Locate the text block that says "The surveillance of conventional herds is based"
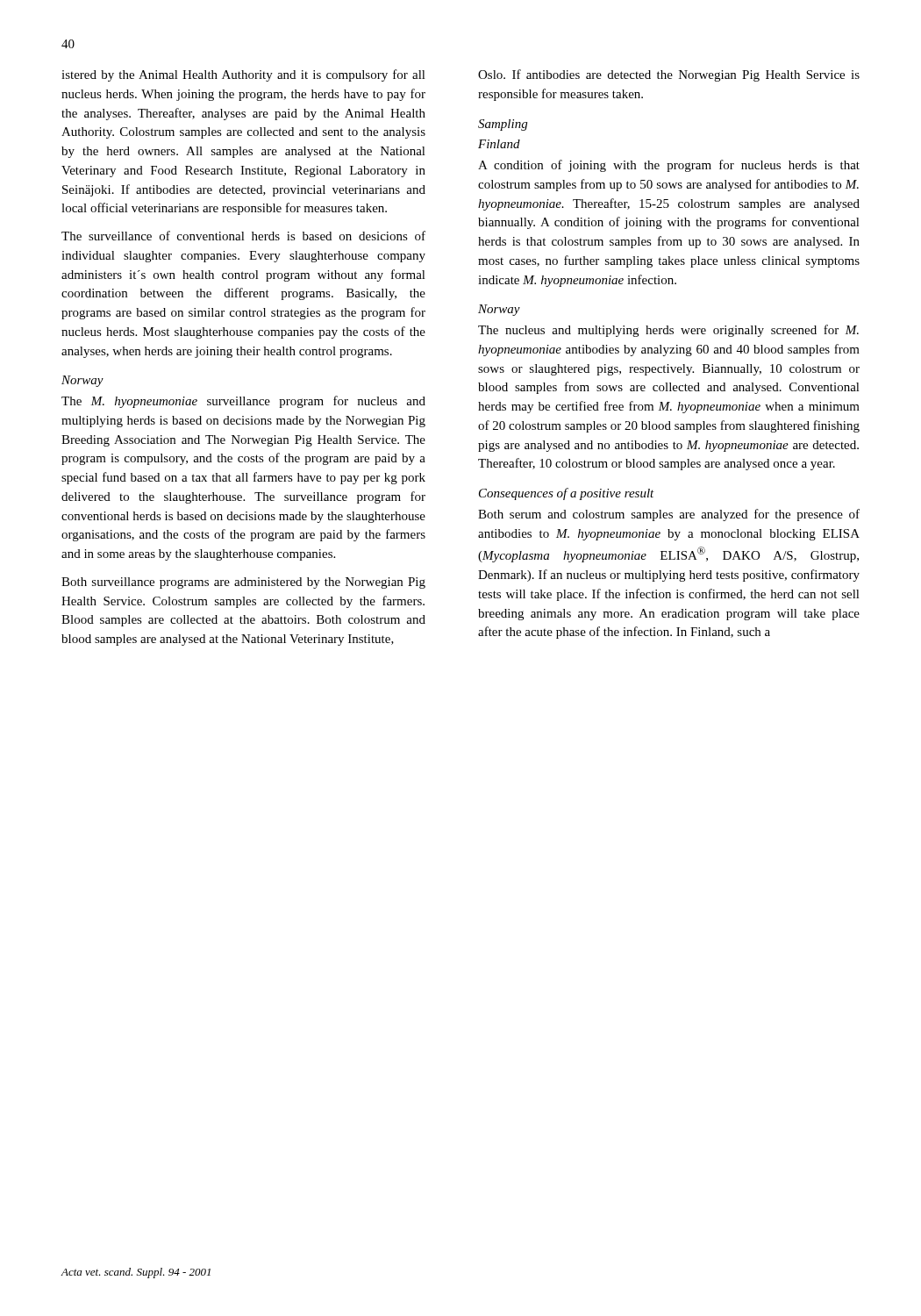 (x=243, y=294)
